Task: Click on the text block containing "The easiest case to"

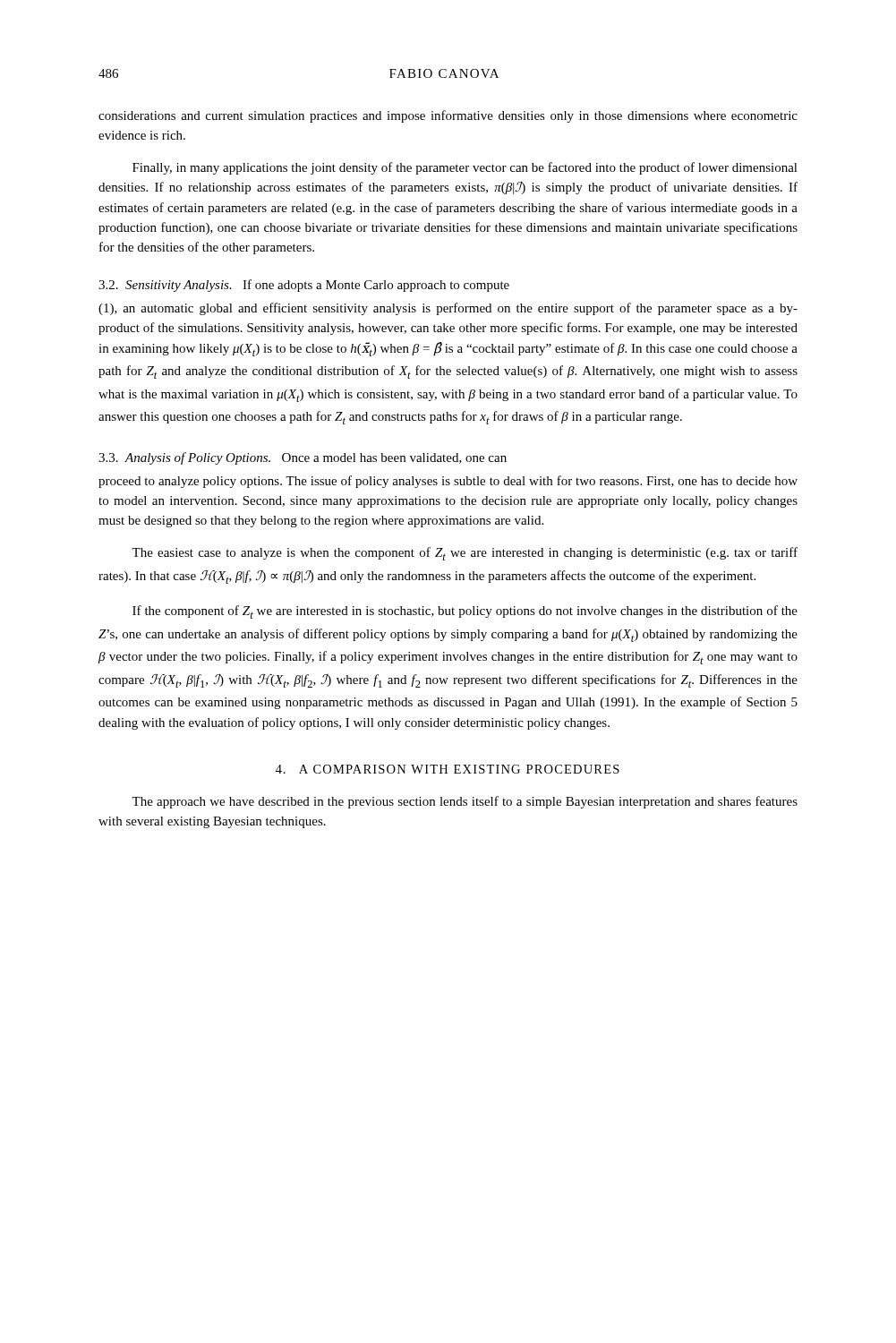Action: pos(448,566)
